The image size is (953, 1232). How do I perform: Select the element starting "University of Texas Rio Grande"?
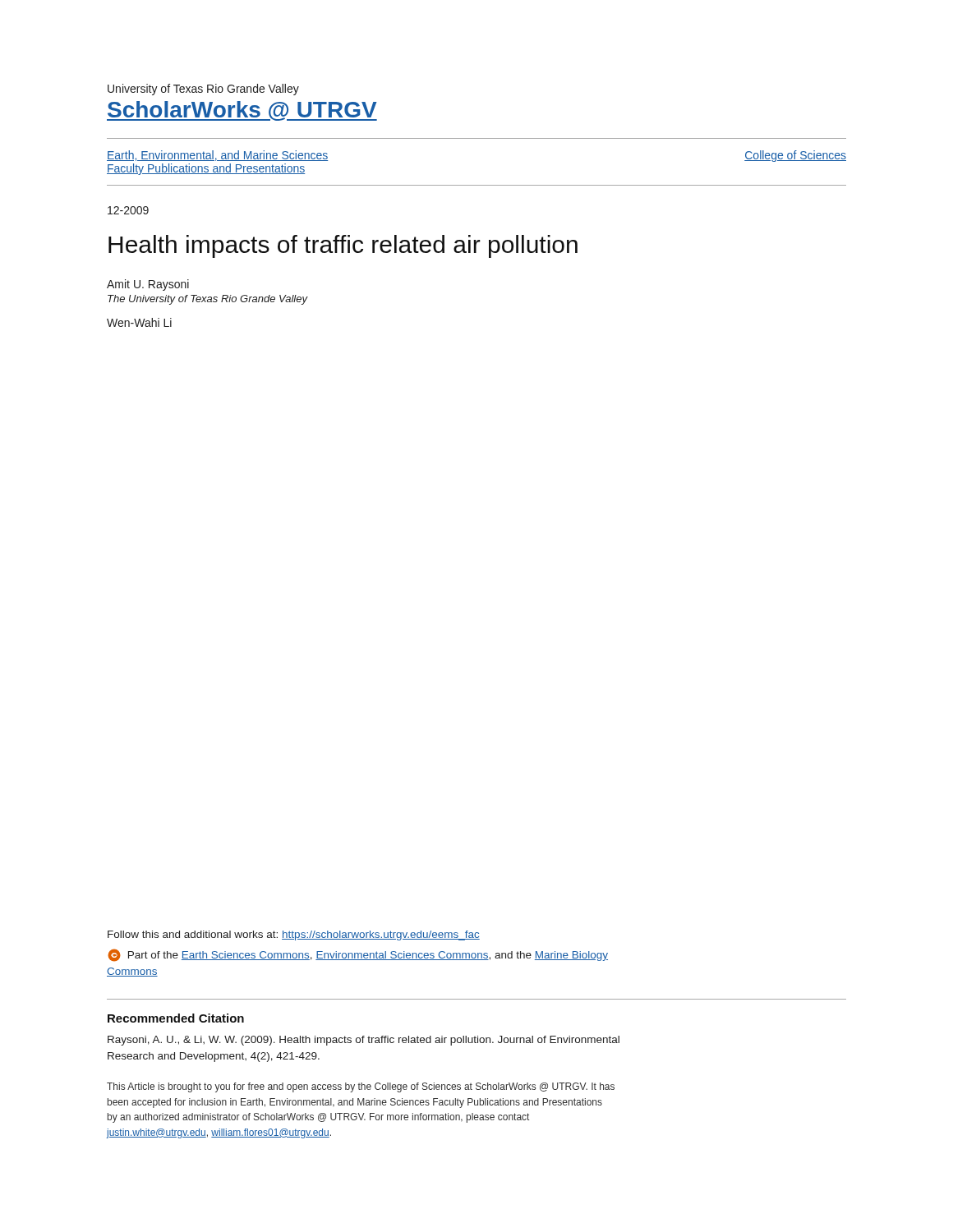[203, 89]
